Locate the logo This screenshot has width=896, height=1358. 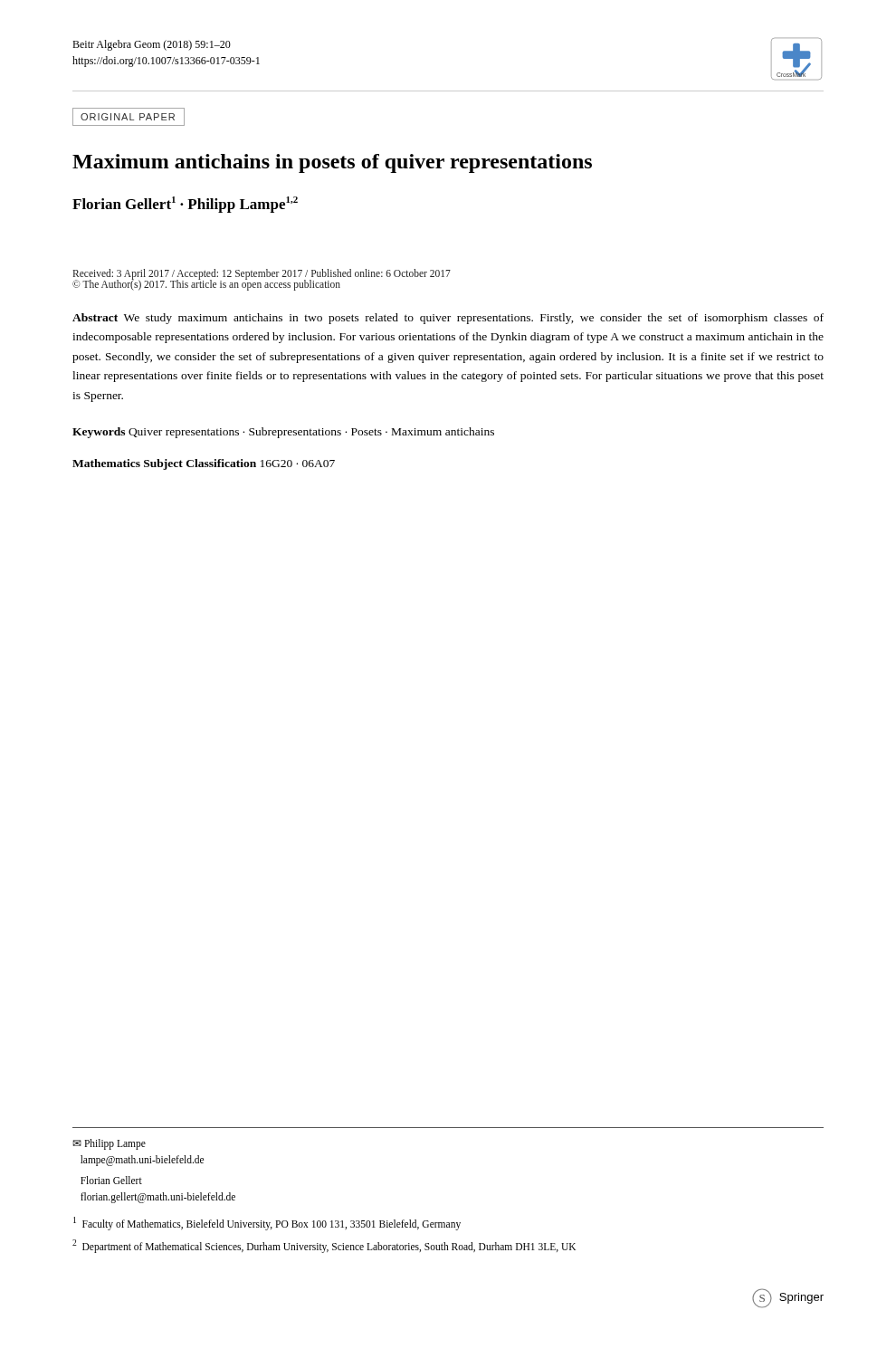pos(796,61)
